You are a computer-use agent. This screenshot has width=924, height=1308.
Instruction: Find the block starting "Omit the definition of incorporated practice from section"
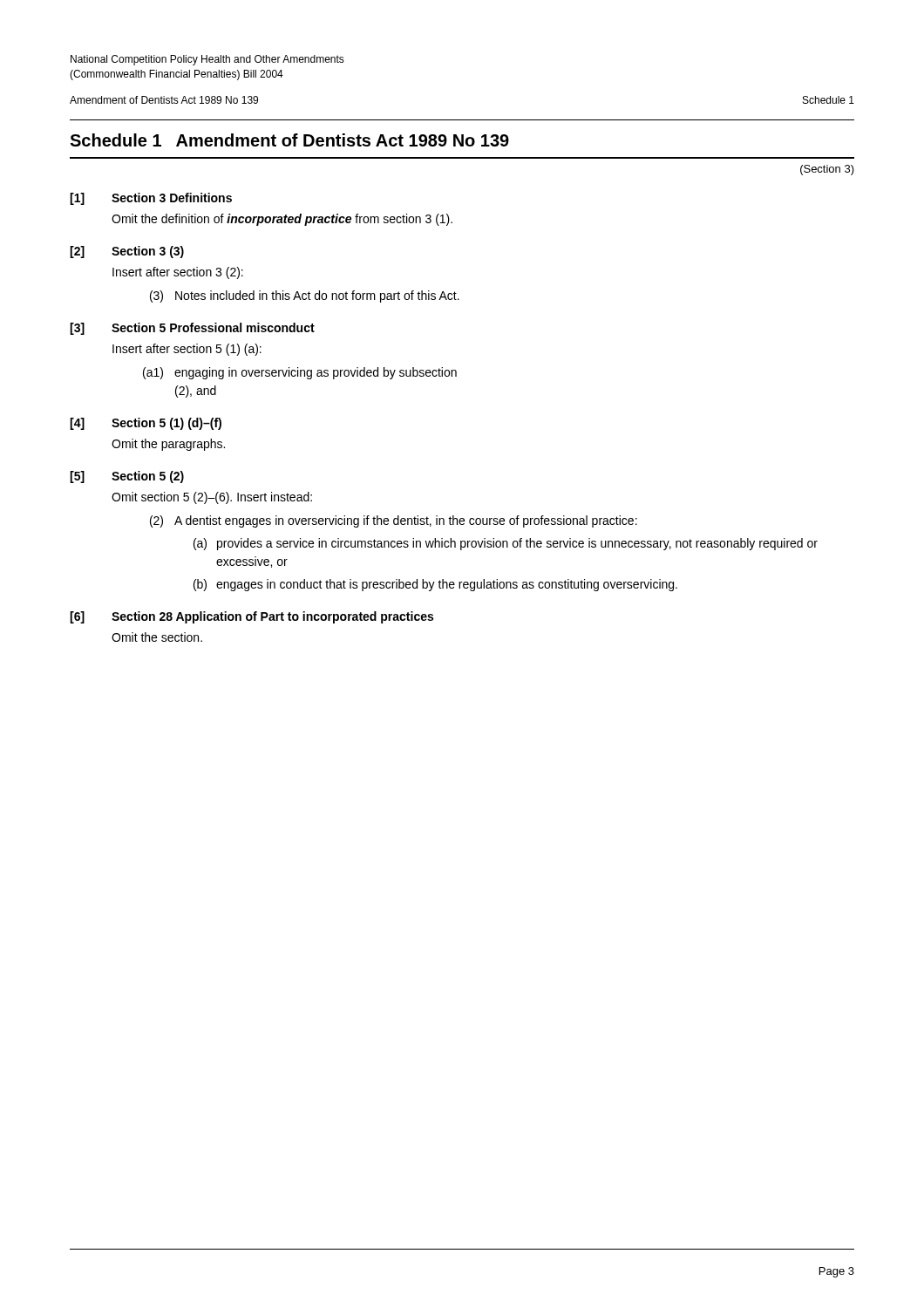coord(283,219)
